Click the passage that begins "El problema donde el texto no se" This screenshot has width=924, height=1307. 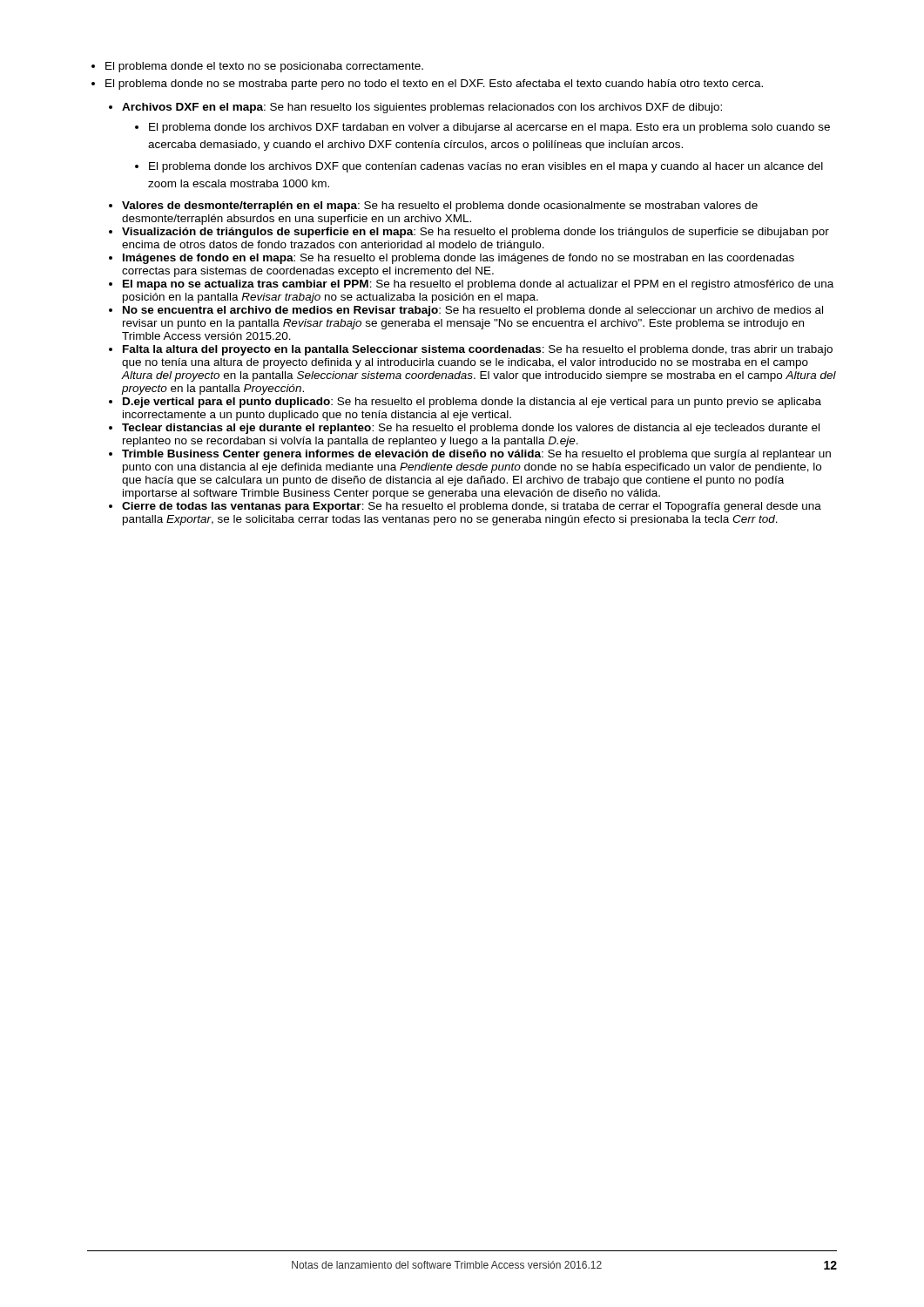pos(264,67)
